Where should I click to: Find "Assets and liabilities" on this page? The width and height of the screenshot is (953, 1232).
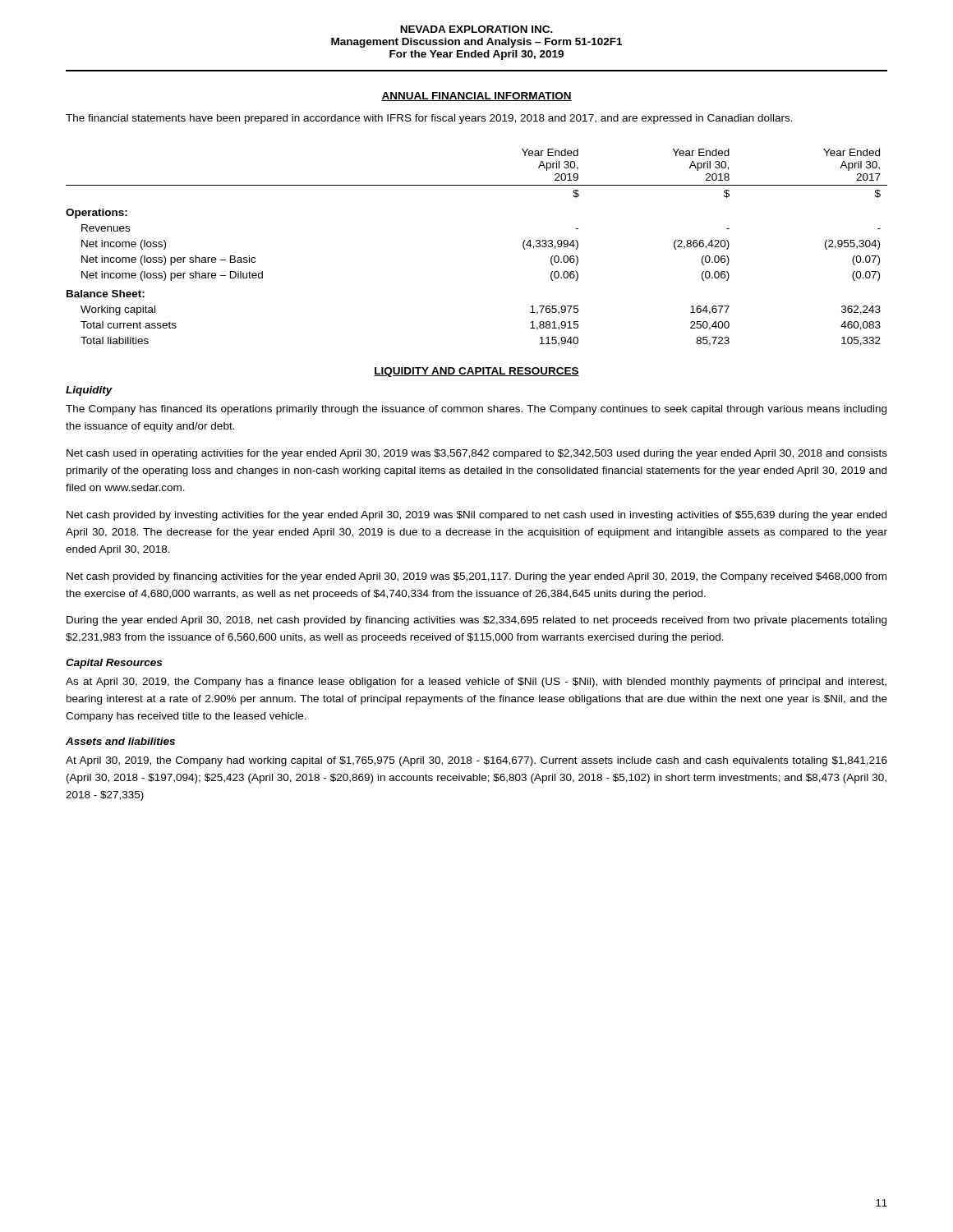coord(121,741)
